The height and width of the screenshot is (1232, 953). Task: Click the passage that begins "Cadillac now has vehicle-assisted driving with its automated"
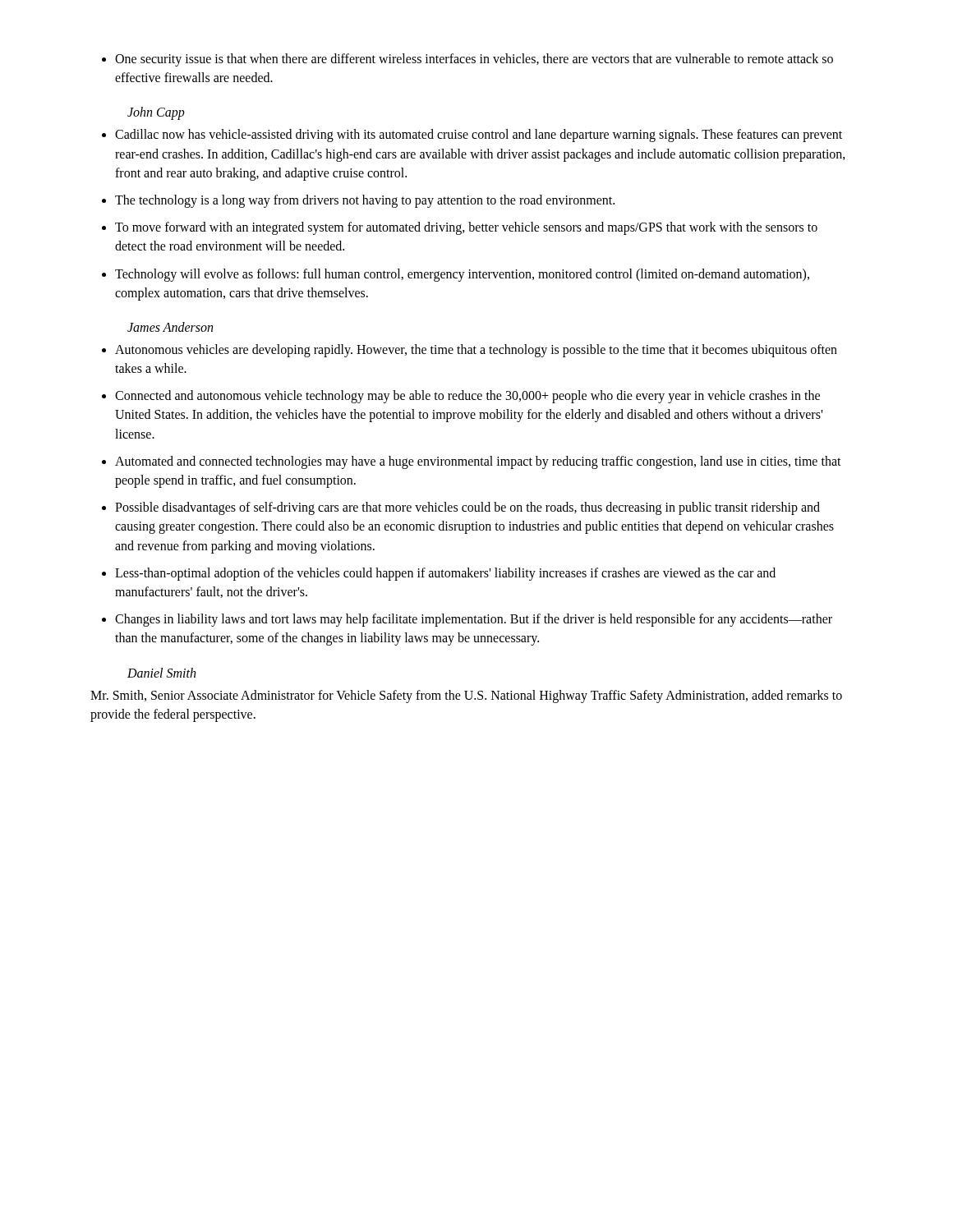pos(481,154)
